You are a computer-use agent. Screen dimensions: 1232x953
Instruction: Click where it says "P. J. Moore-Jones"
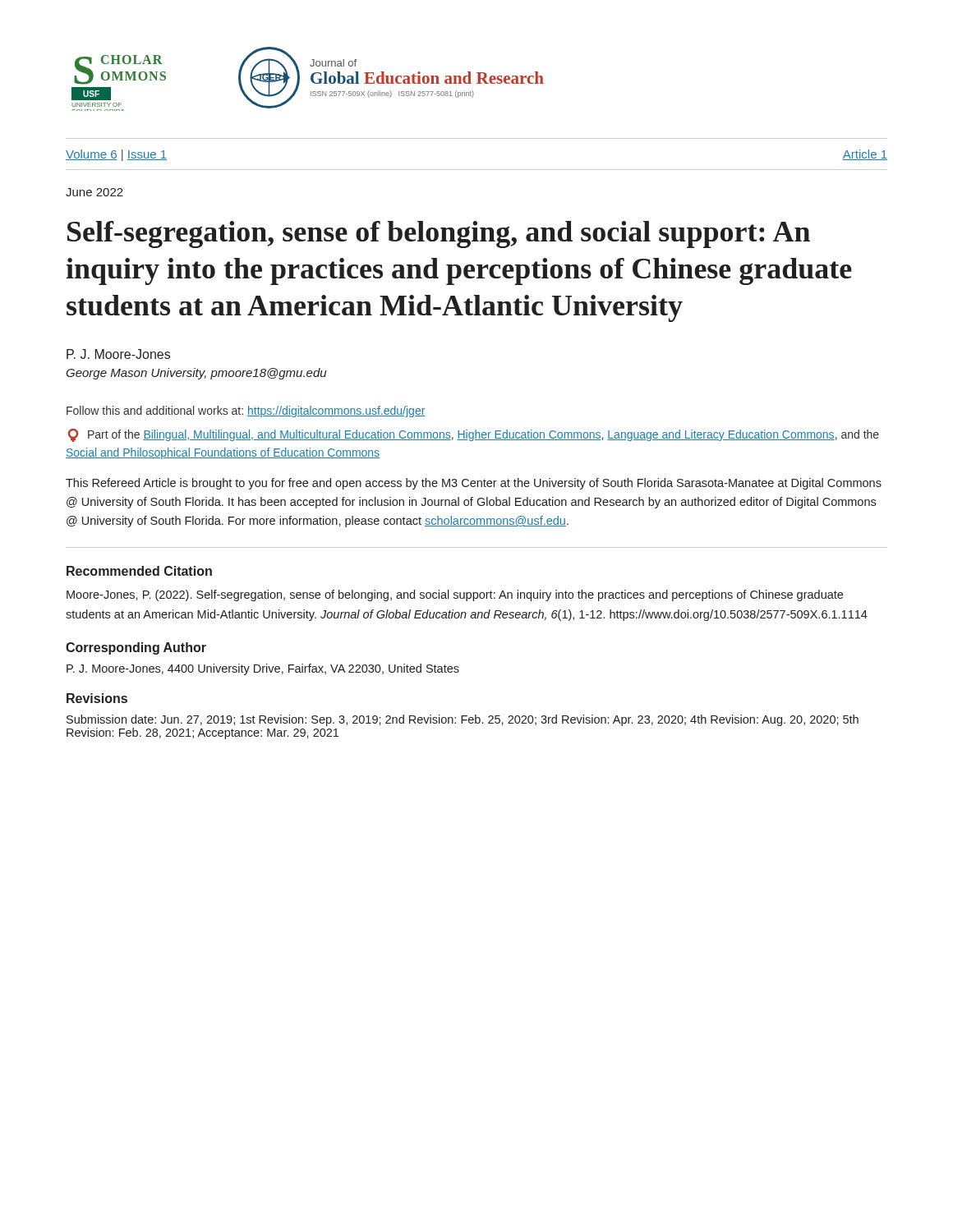coord(118,354)
